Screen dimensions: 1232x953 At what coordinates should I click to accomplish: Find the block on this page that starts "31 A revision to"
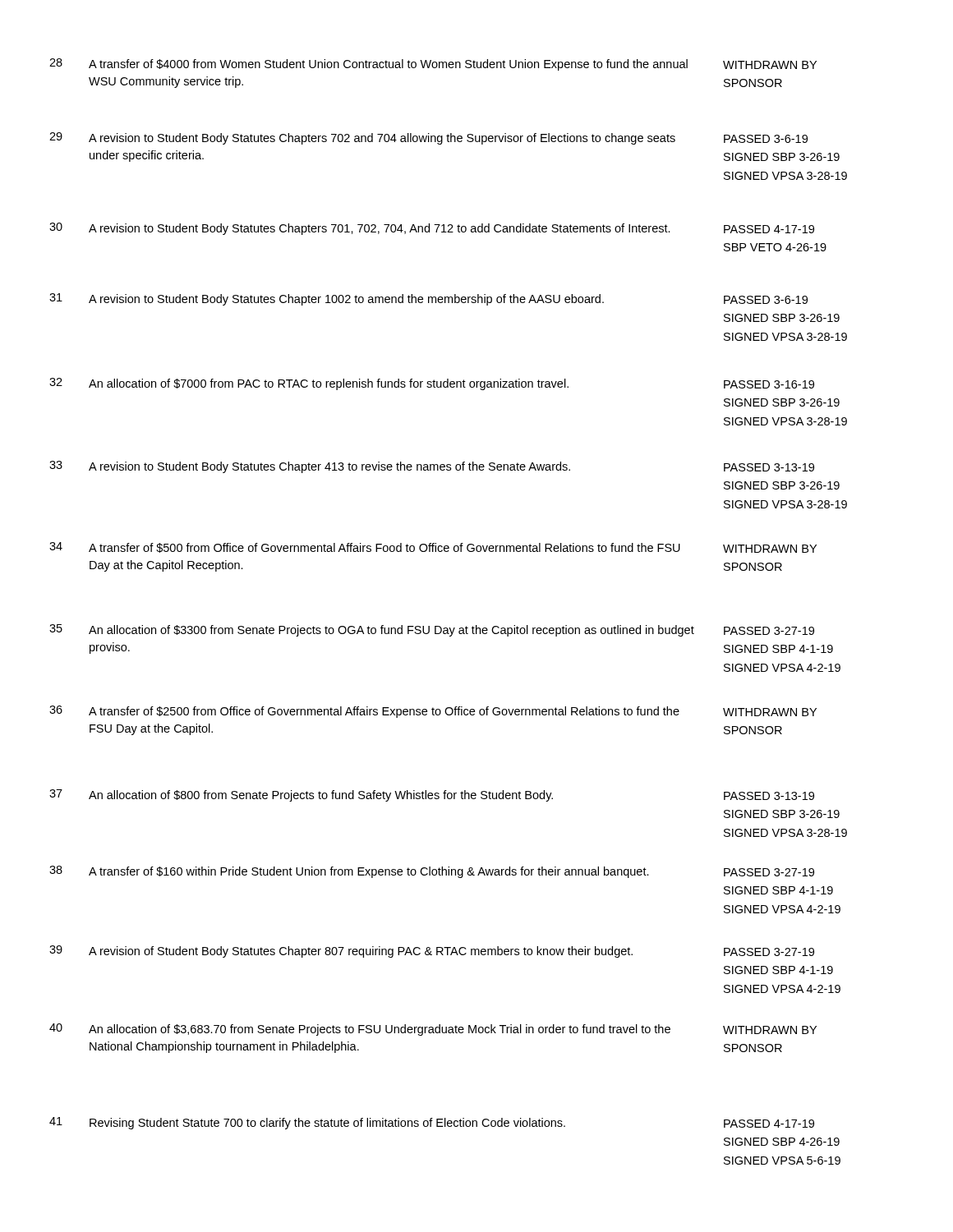(x=428, y=299)
